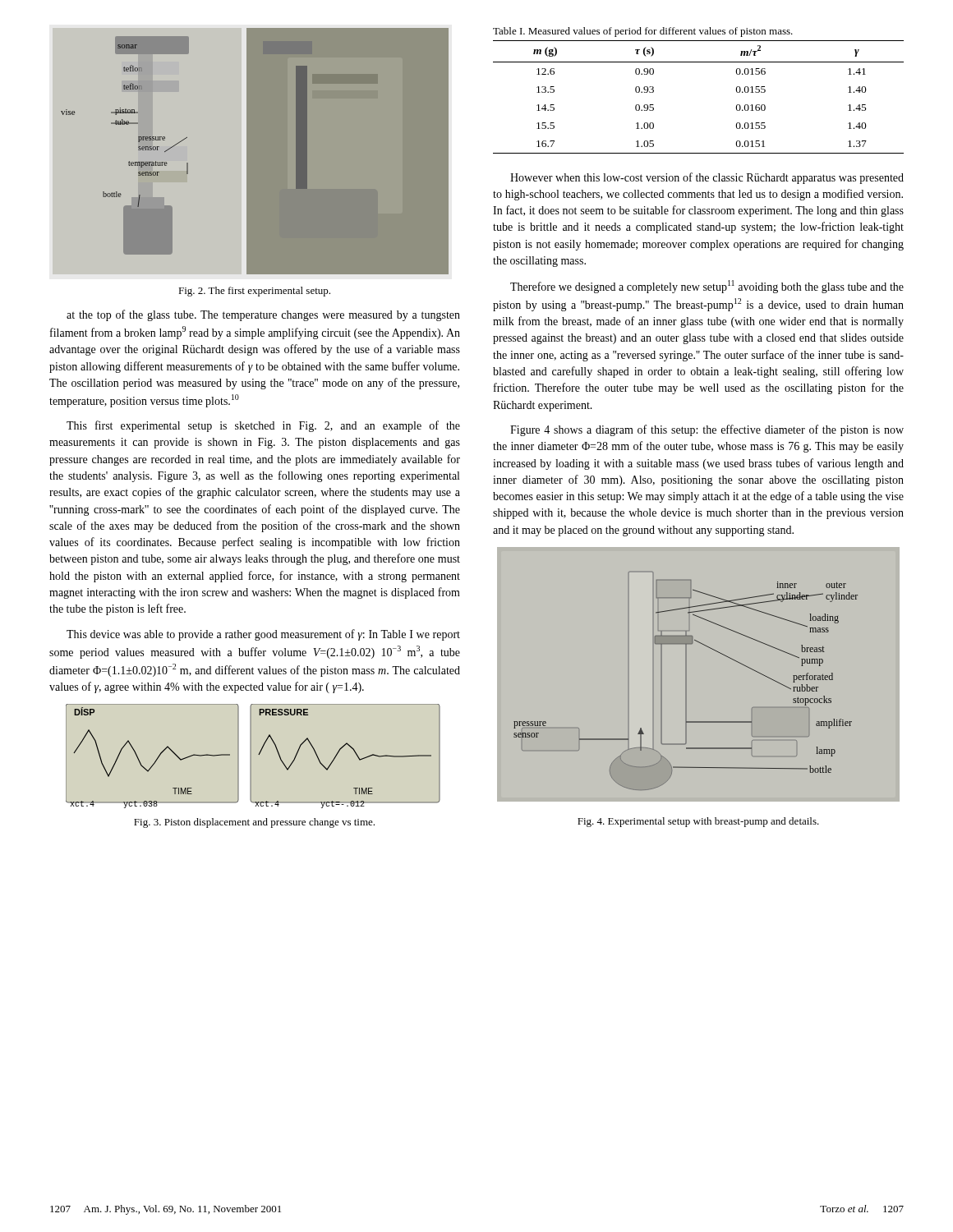Find the caption with the text "Fig. 4. Experimental"
The image size is (953, 1232).
pos(698,821)
